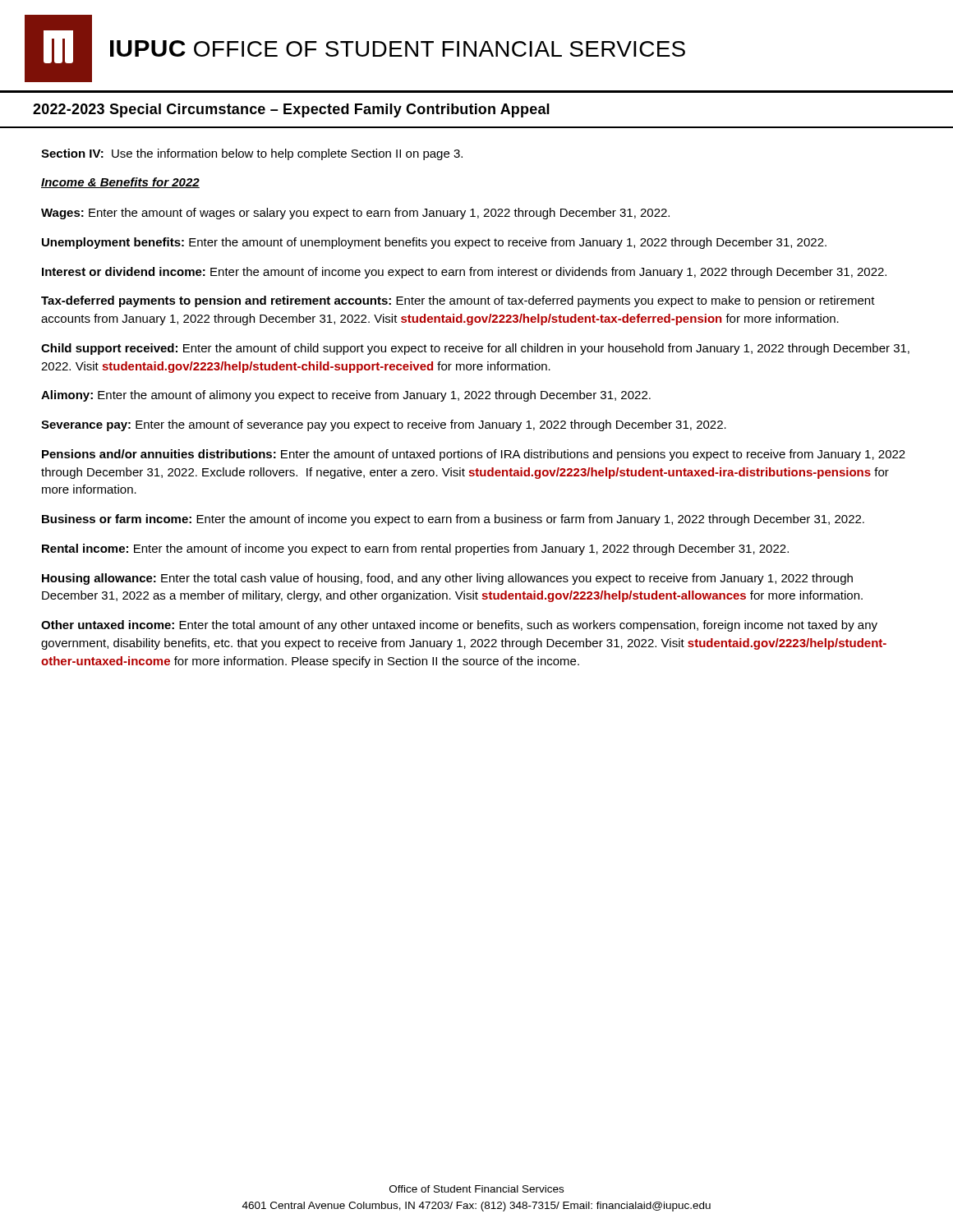Select the block starting "Housing allowance: Enter the total cash"
The image size is (953, 1232).
[452, 586]
